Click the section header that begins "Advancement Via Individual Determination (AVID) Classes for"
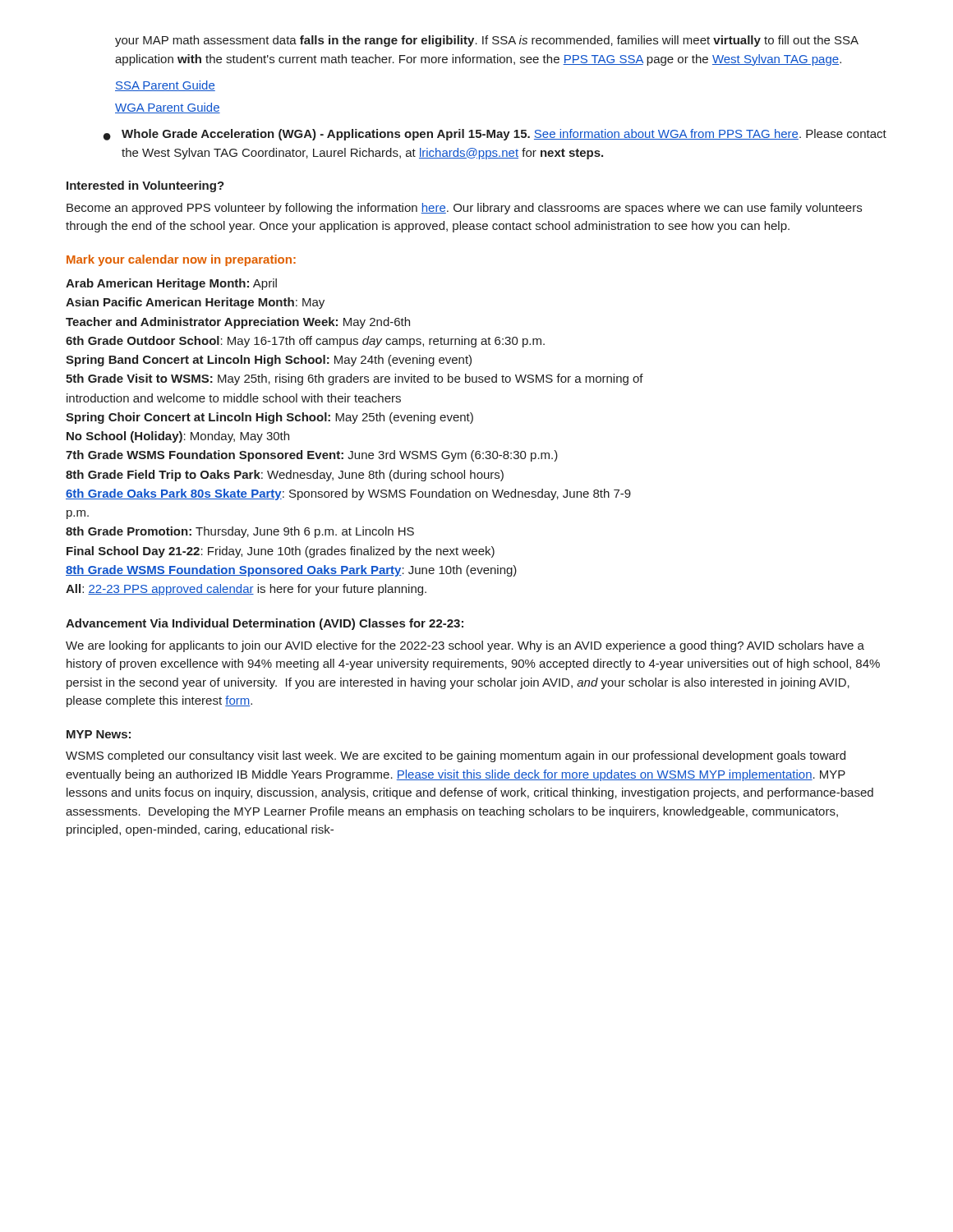This screenshot has height=1232, width=953. (x=265, y=623)
